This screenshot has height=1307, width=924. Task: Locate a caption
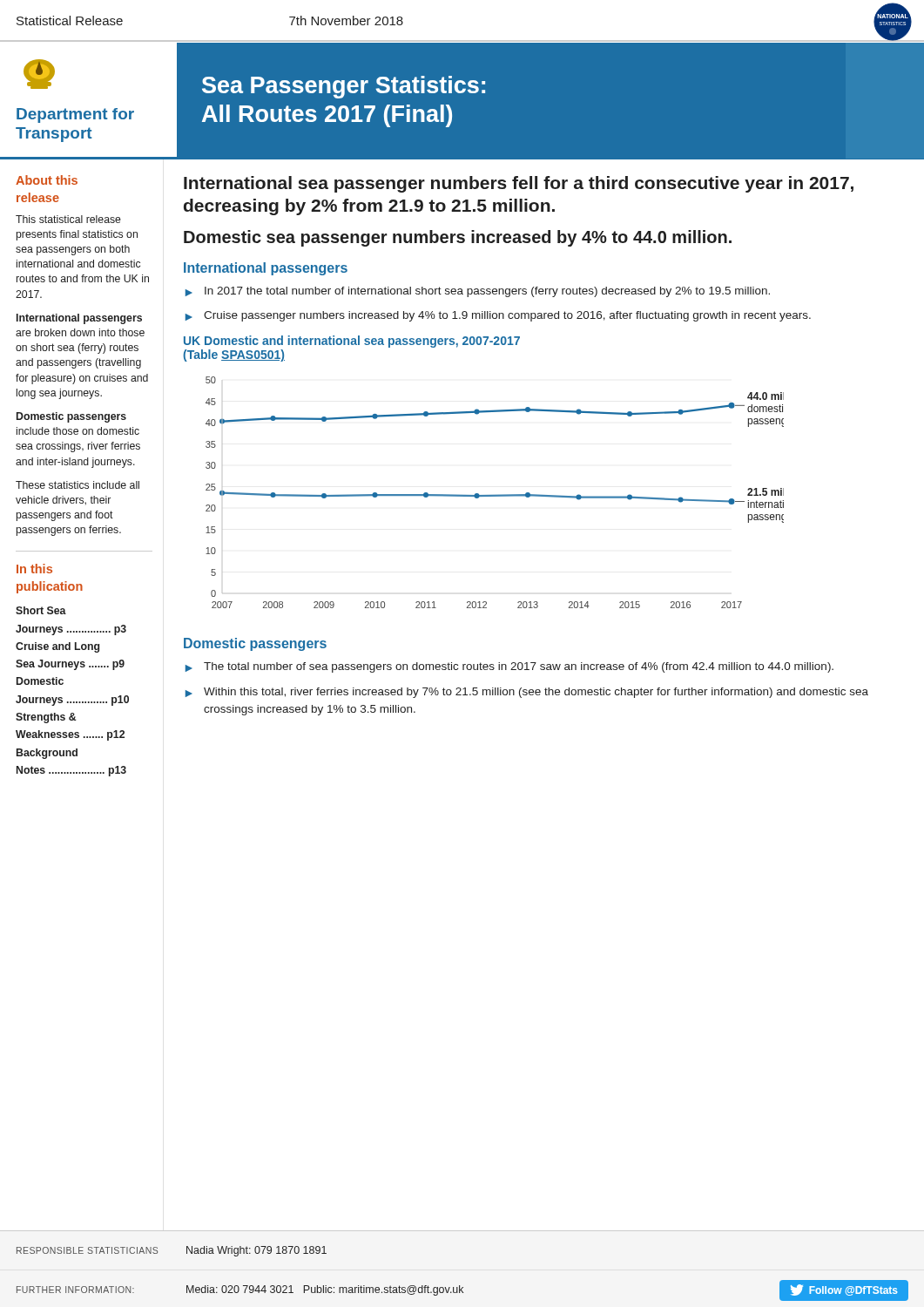coord(352,348)
